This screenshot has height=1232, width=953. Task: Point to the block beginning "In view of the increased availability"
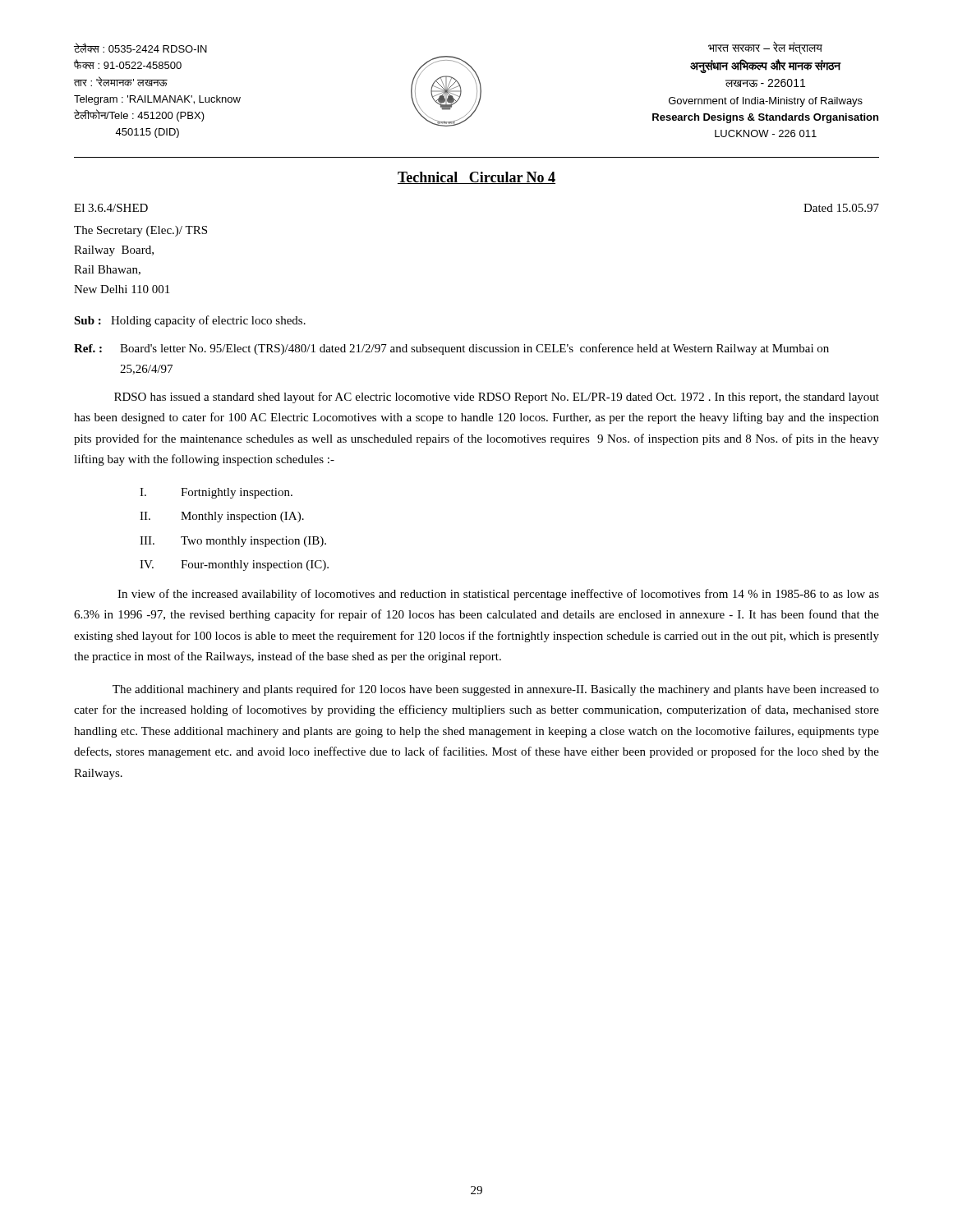pos(476,625)
